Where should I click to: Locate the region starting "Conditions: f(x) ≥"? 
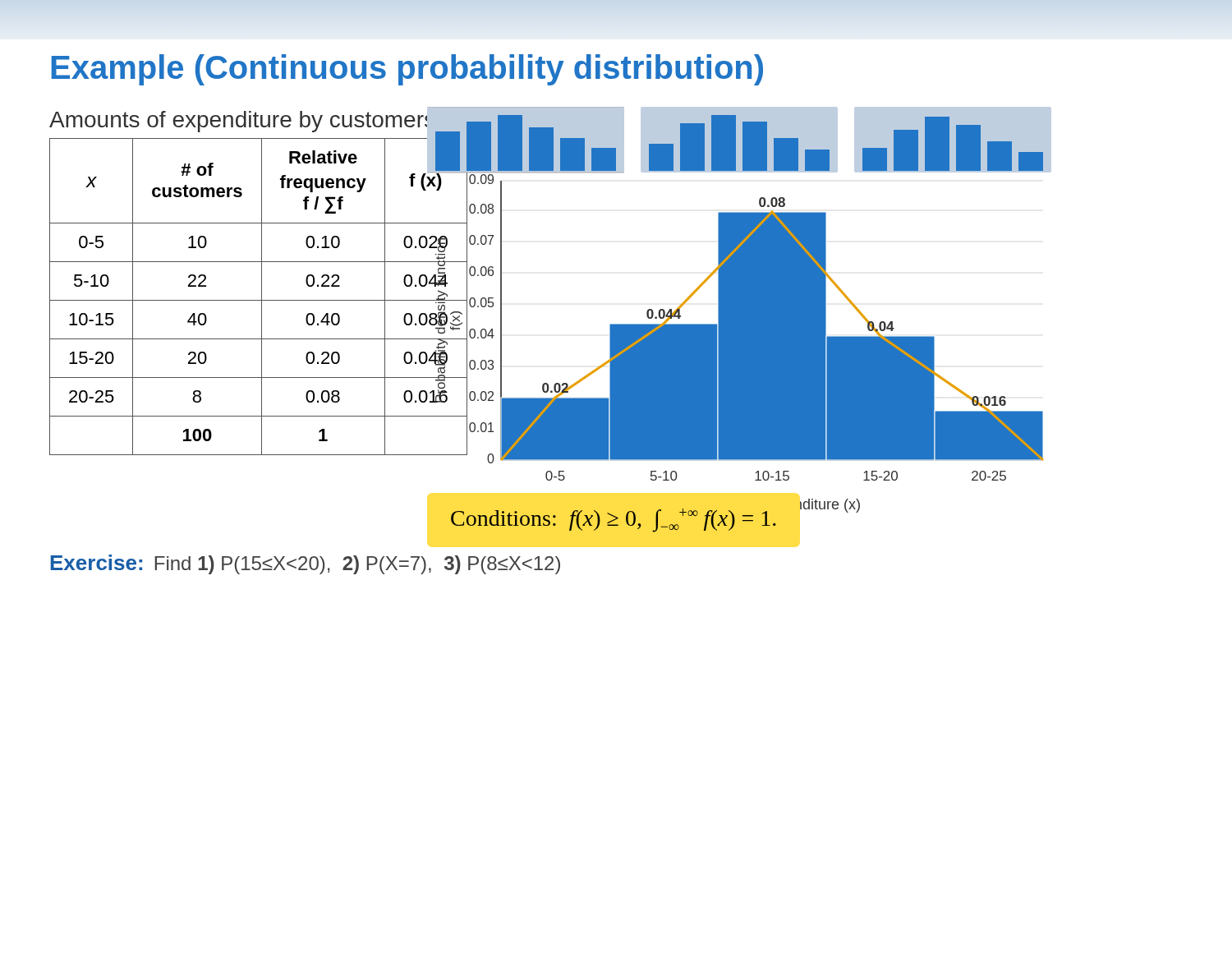(x=614, y=520)
